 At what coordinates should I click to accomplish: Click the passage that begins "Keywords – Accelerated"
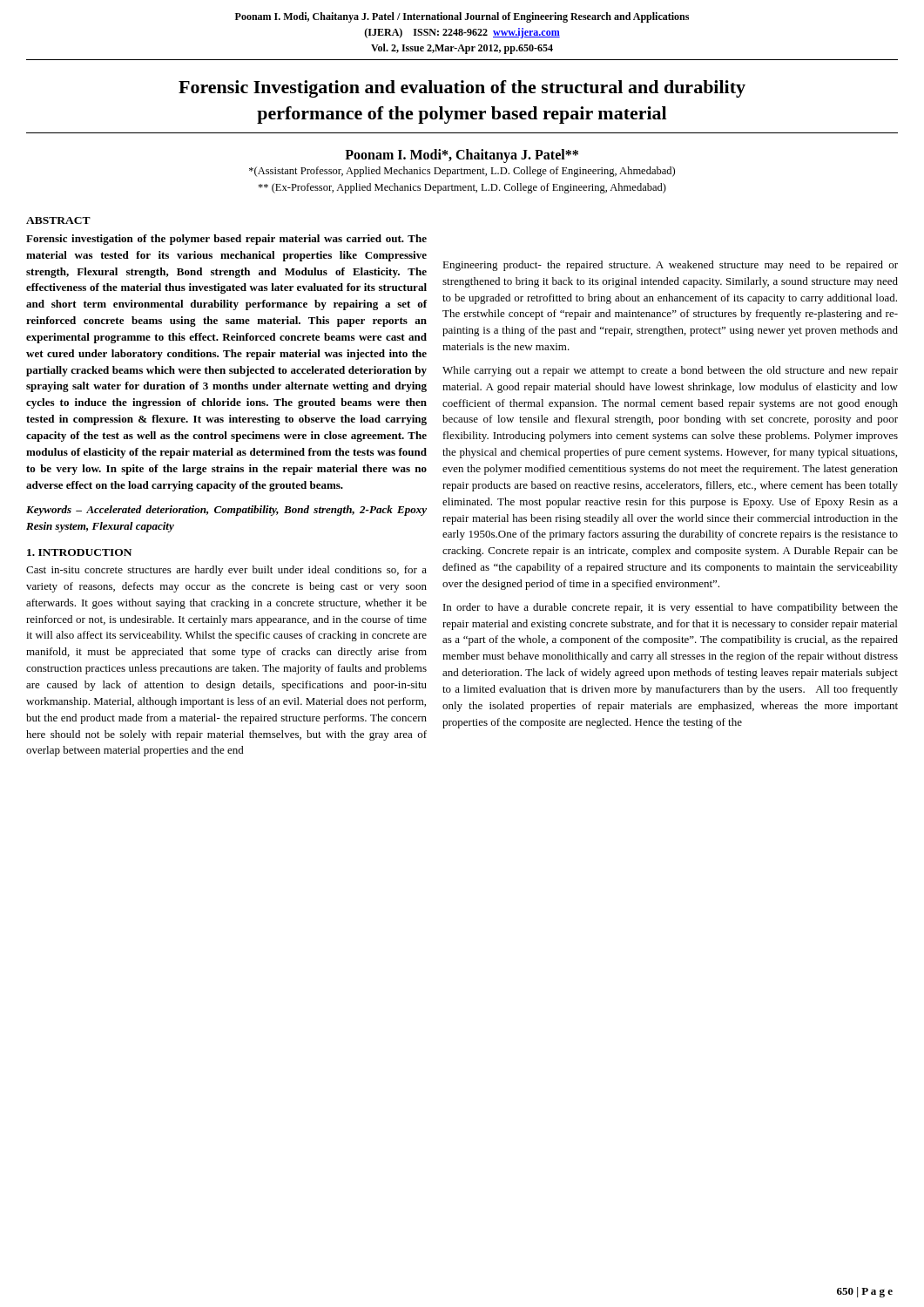(226, 518)
